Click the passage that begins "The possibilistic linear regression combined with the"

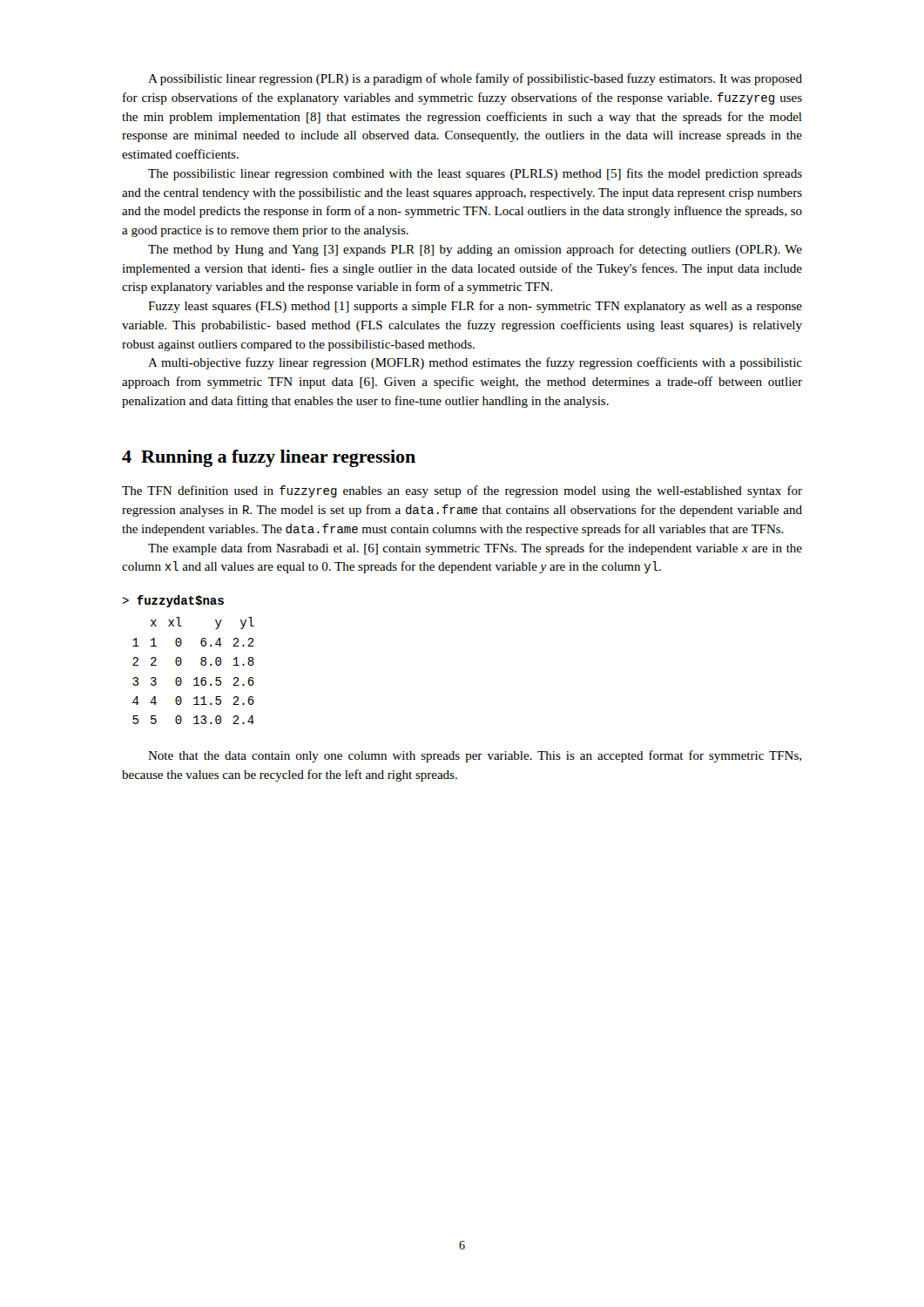tap(462, 202)
